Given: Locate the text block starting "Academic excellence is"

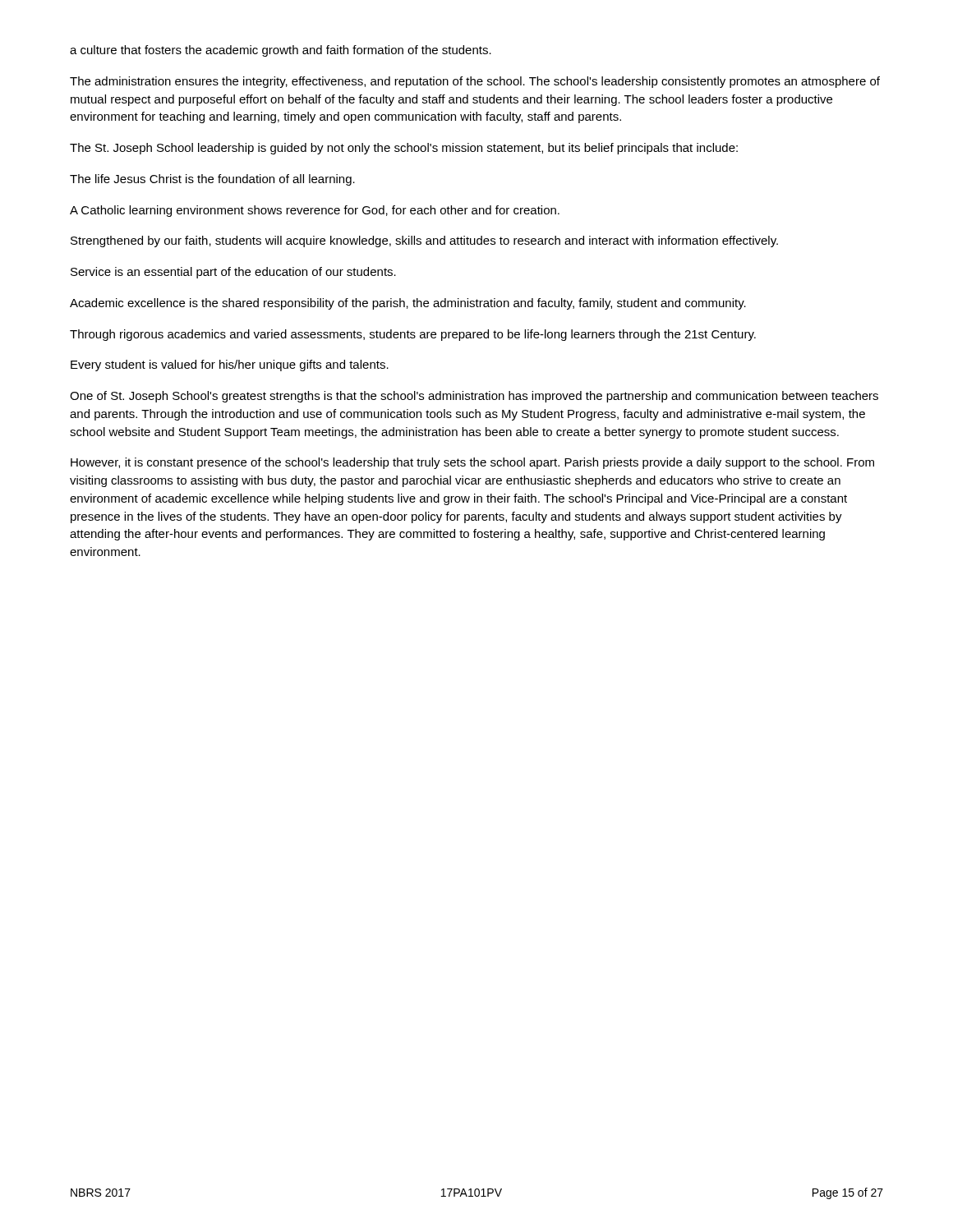Looking at the screenshot, I should pyautogui.click(x=408, y=302).
